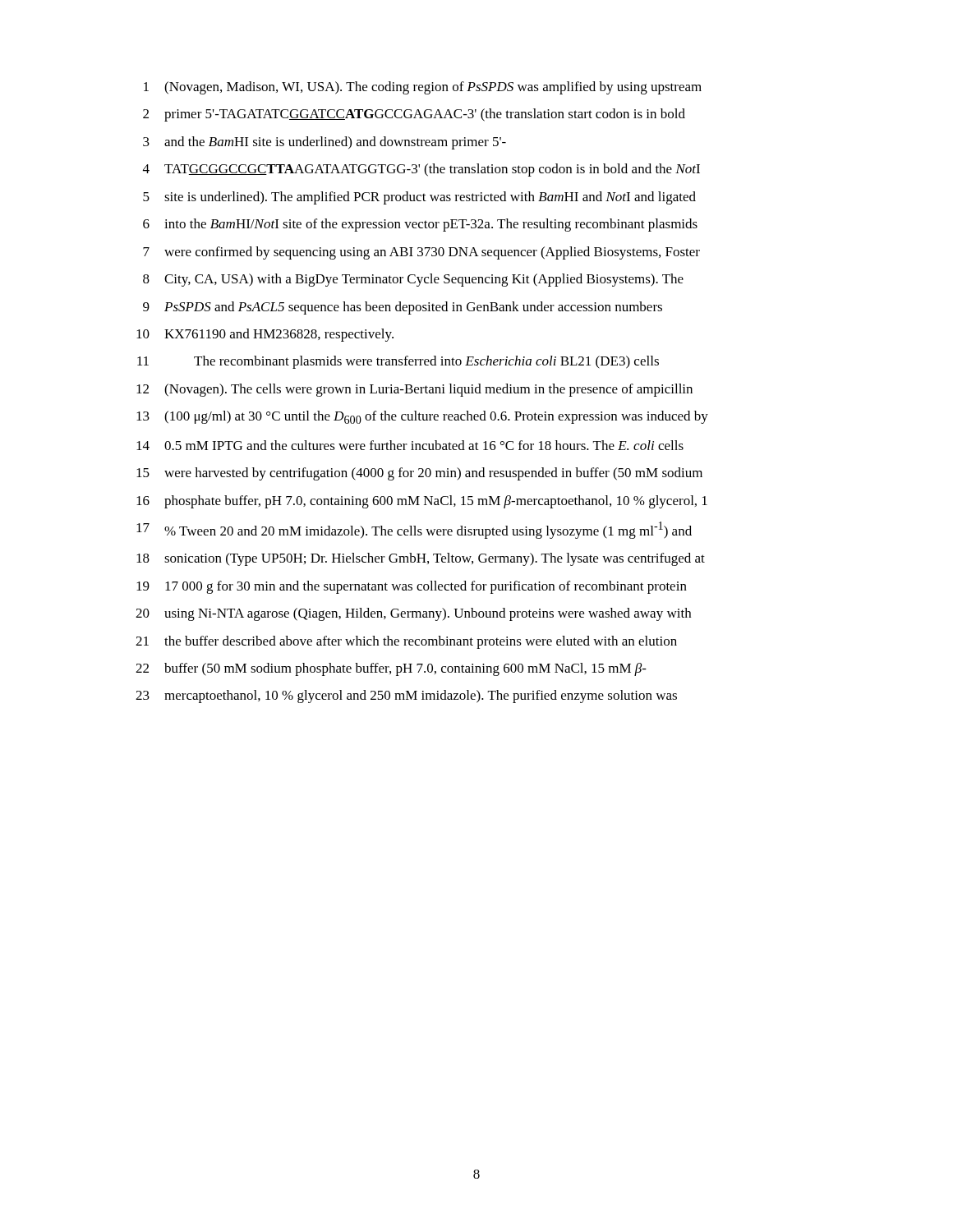The width and height of the screenshot is (953, 1232).
Task: Navigate to the block starting "22 buffer (50 mM sodium phosphate buffer,"
Action: coord(481,668)
